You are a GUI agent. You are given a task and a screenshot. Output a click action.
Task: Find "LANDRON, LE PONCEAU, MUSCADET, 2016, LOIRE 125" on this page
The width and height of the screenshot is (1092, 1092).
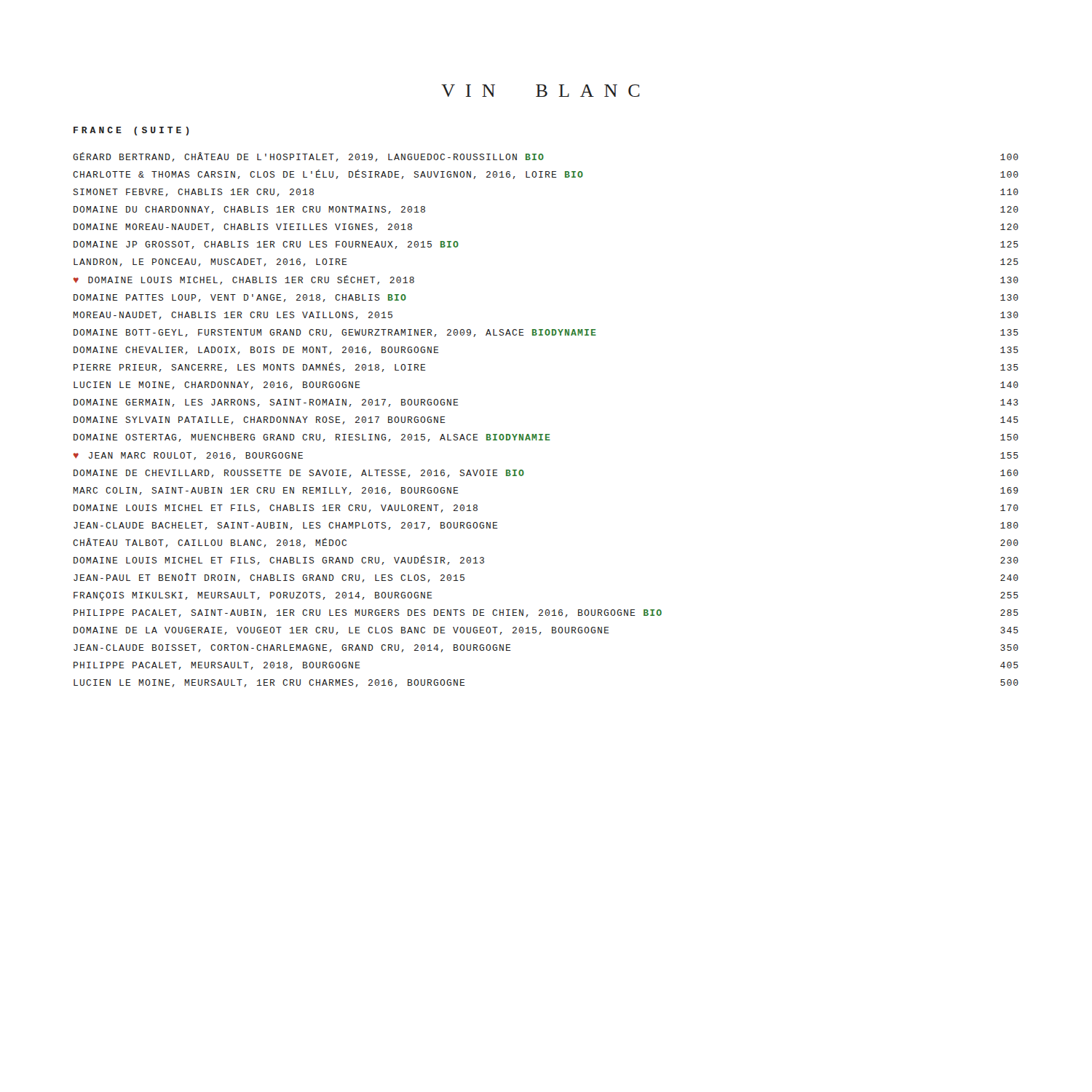[x=96, y=262]
